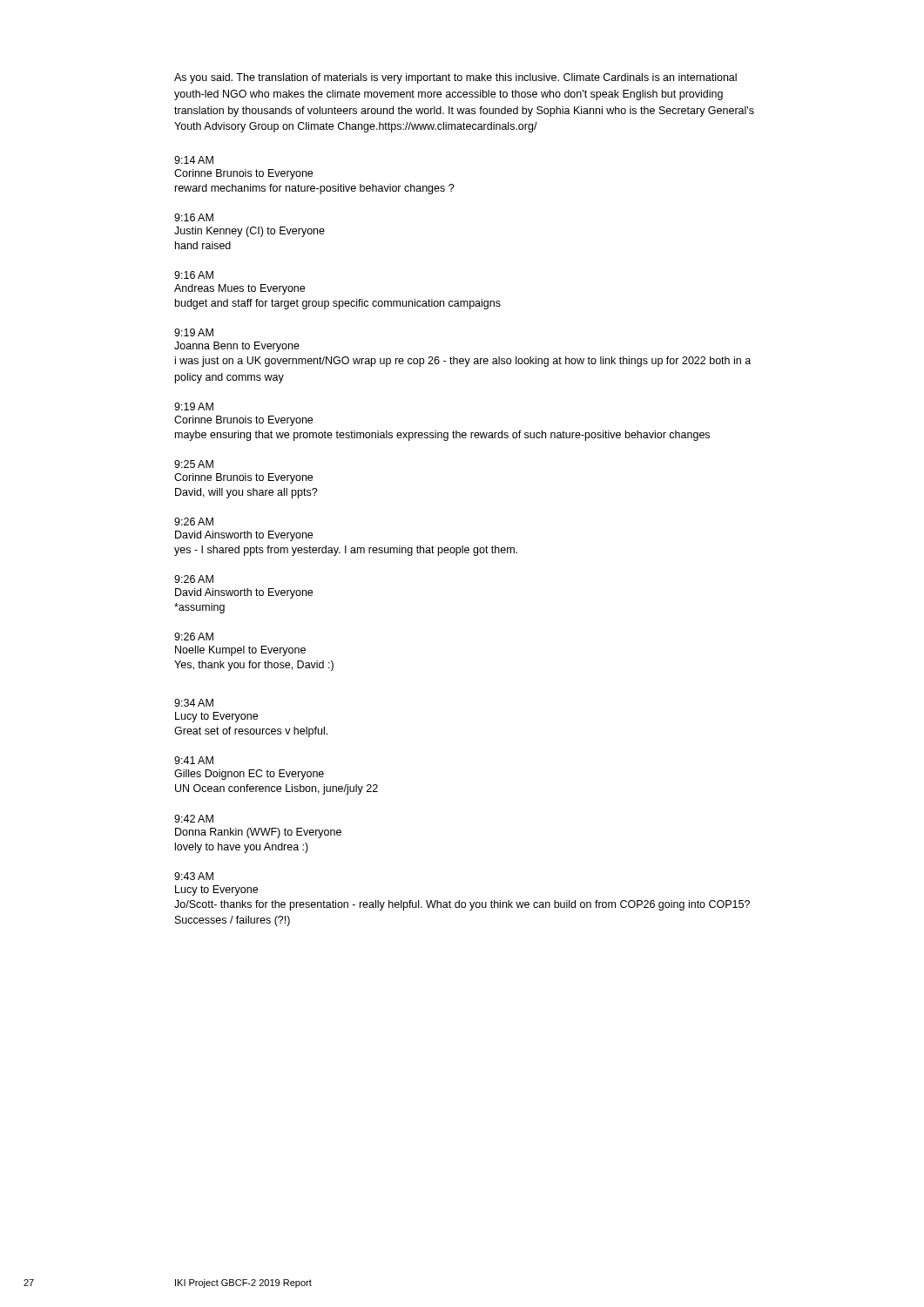Image resolution: width=924 pixels, height=1307 pixels.
Task: Click on the text block that reads "9:26 AM Noelle Kumpel to Everyone Yes, thank"
Action: pyautogui.click(x=194, y=637)
